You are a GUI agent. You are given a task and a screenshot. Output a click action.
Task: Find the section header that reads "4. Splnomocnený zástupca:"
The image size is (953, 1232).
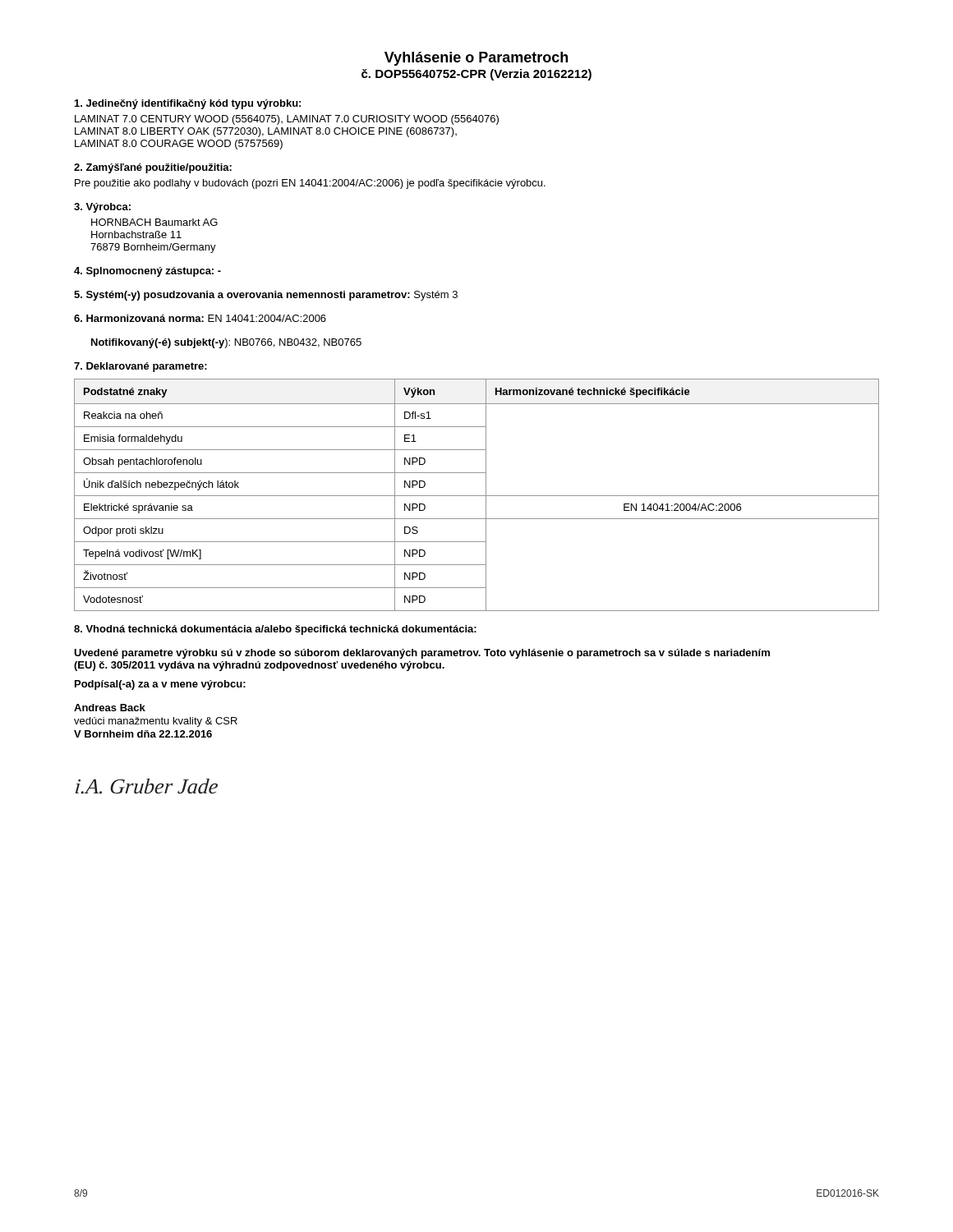pyautogui.click(x=148, y=271)
